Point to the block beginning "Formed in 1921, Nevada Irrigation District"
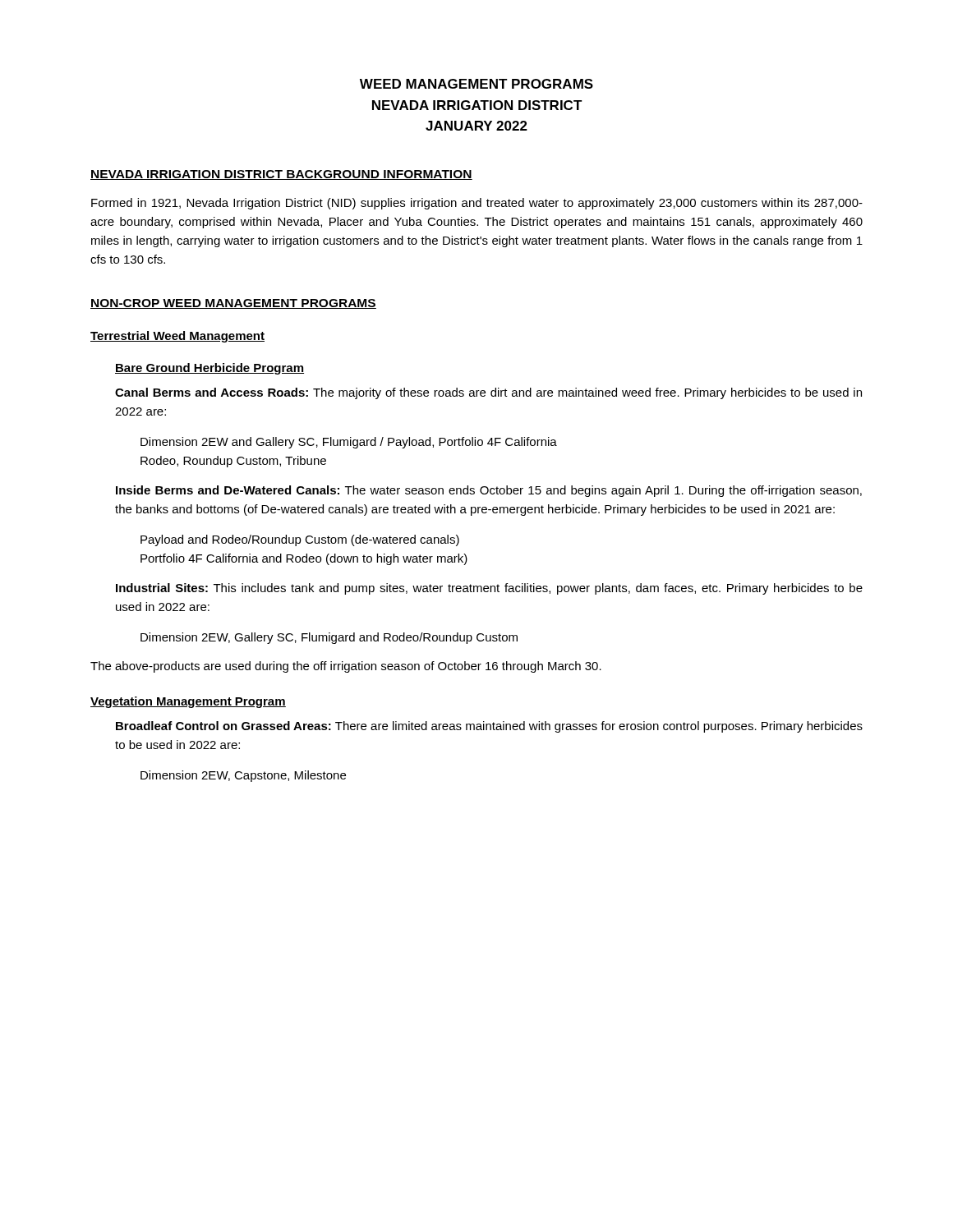This screenshot has height=1232, width=953. (x=476, y=231)
